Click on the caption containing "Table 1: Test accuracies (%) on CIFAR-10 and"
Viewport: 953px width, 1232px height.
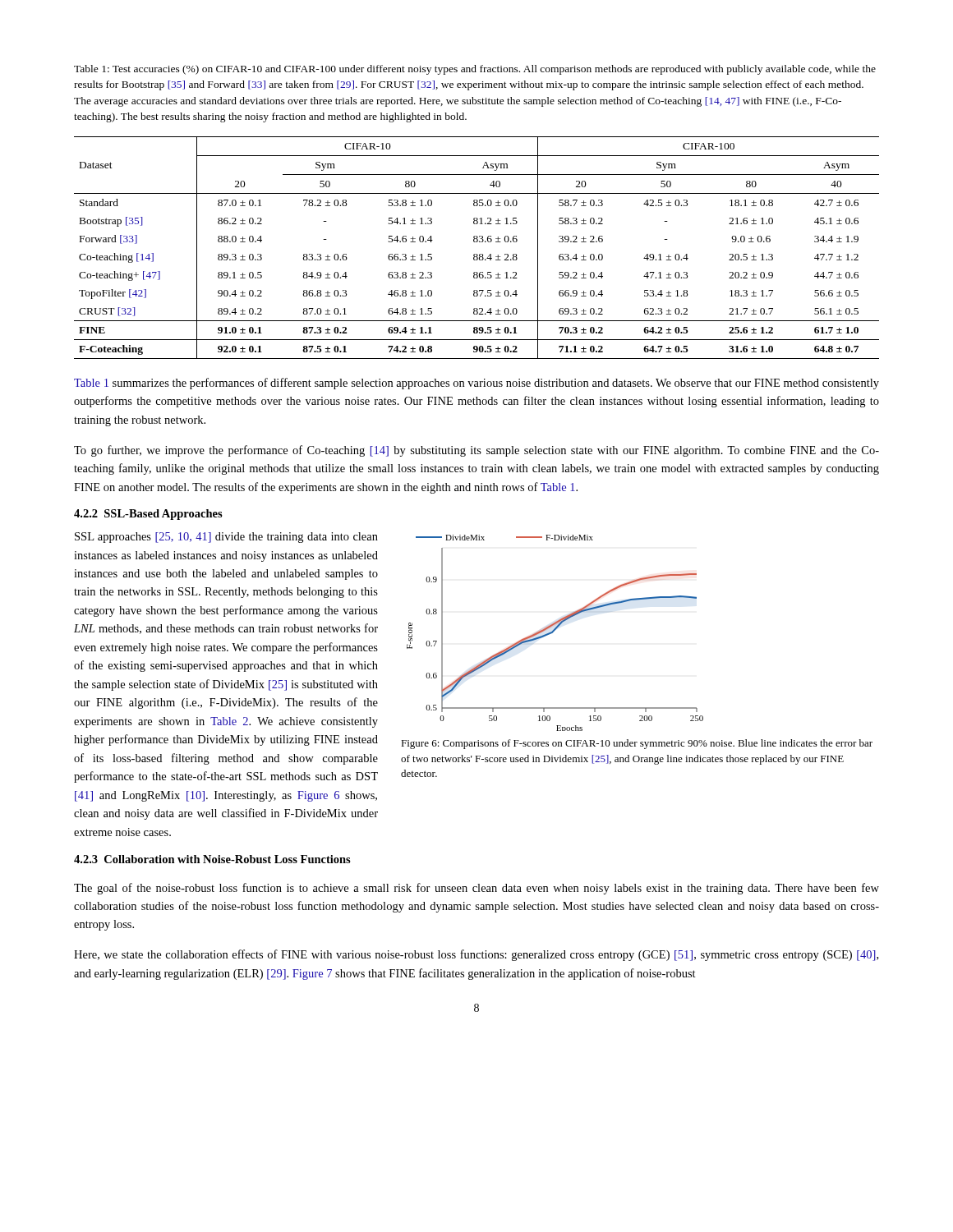[x=476, y=93]
